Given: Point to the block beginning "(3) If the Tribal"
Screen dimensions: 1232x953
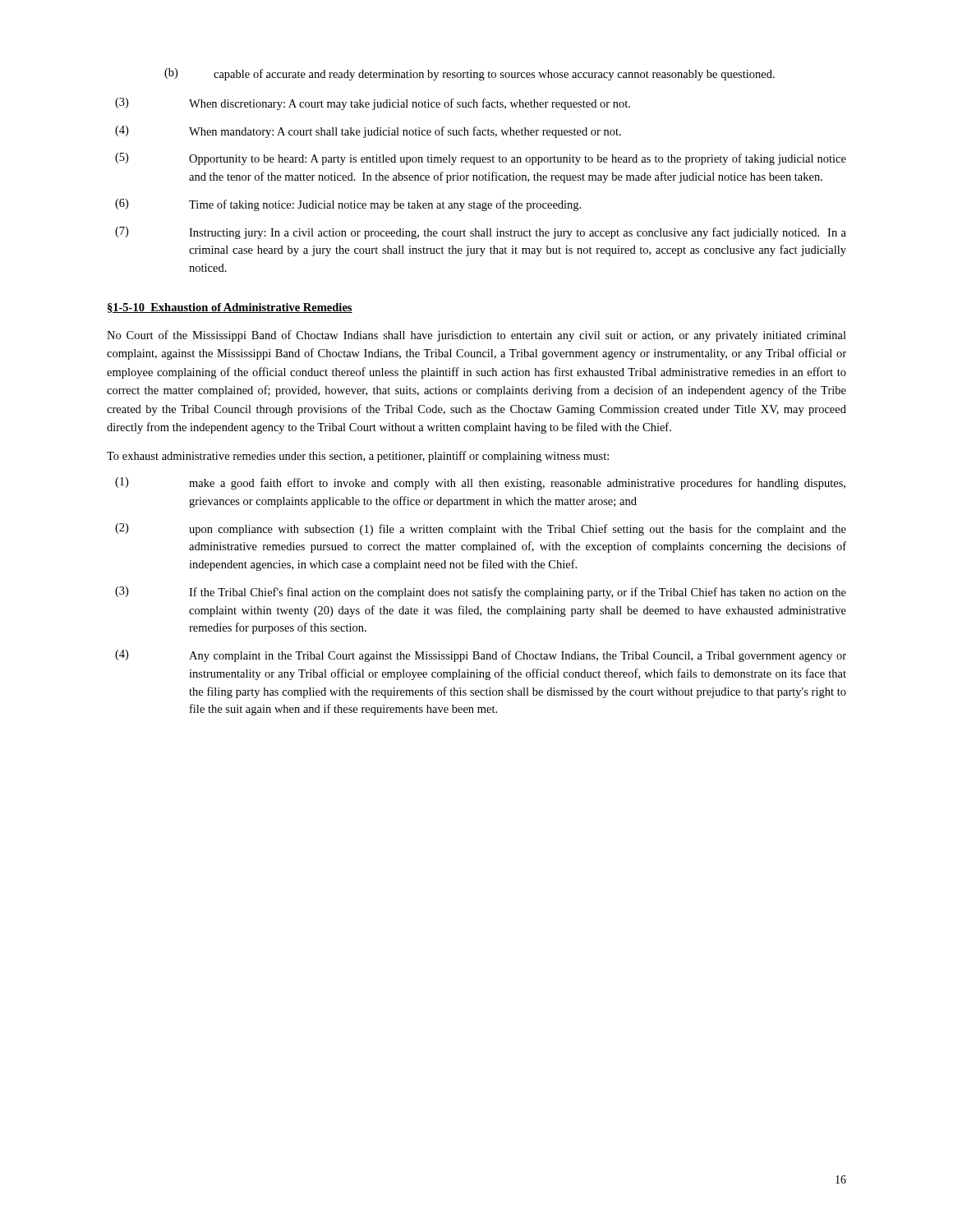Looking at the screenshot, I should click(x=476, y=611).
